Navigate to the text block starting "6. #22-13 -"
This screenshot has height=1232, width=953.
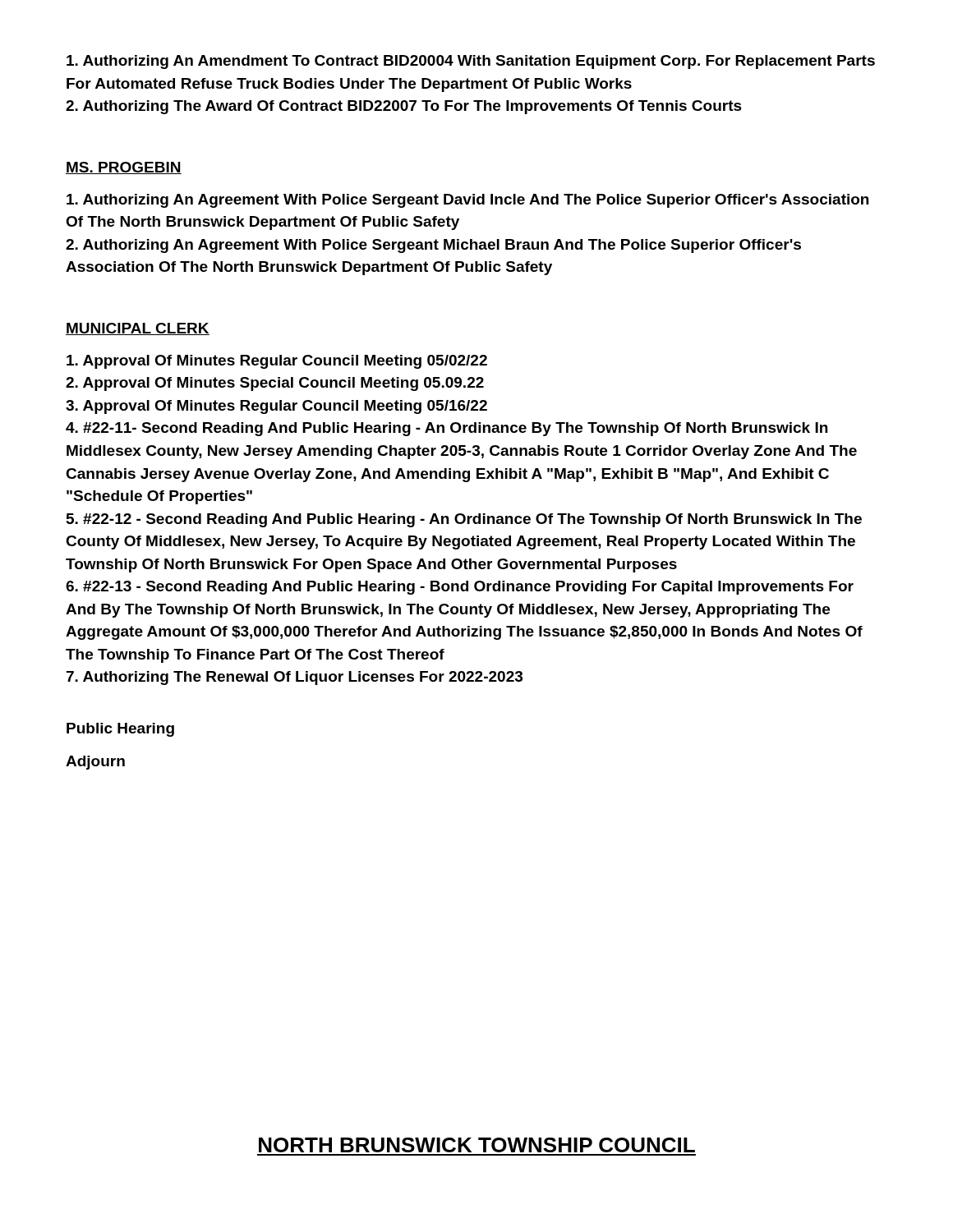point(464,620)
